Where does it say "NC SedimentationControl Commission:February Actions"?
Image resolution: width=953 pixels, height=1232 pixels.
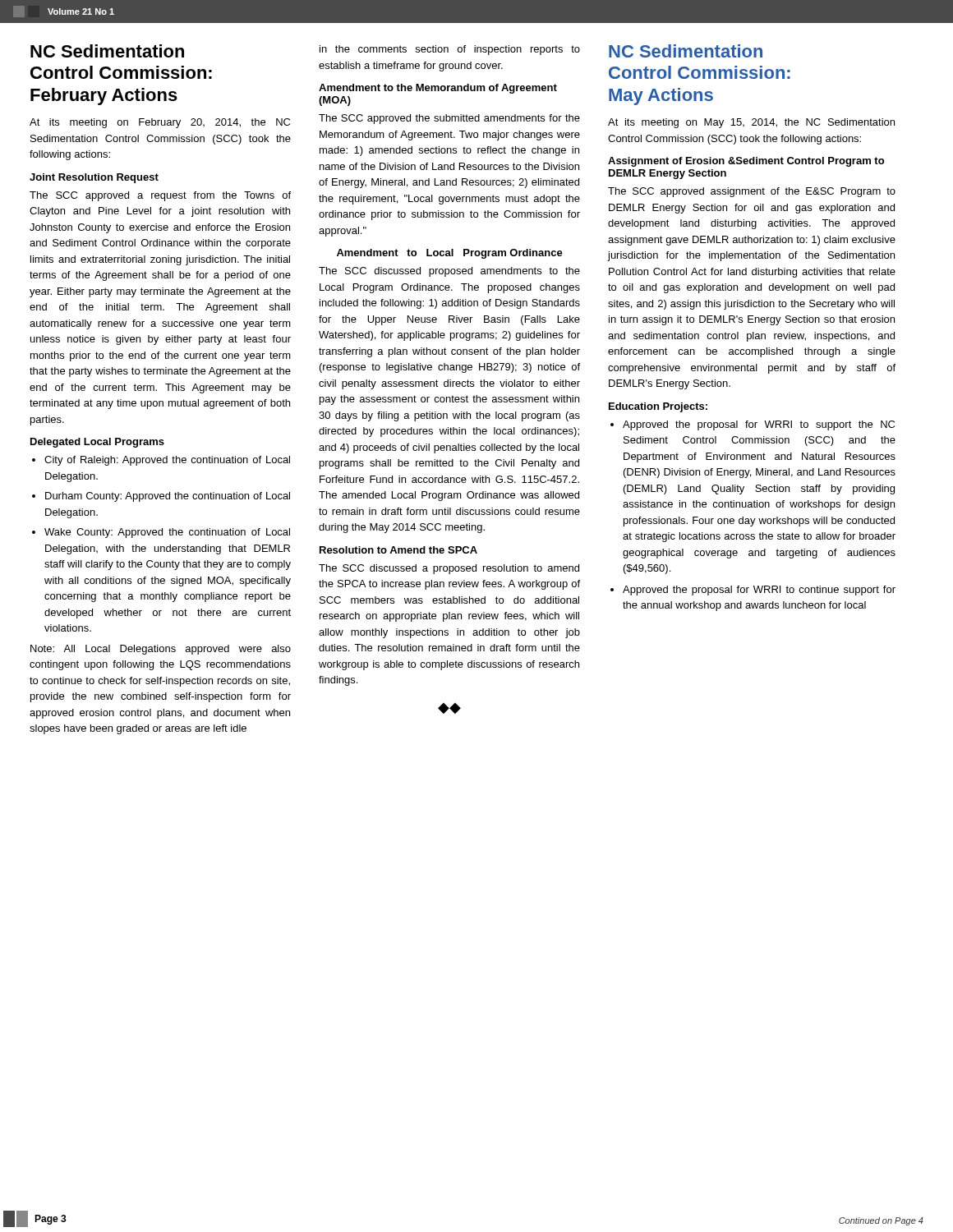tap(160, 74)
